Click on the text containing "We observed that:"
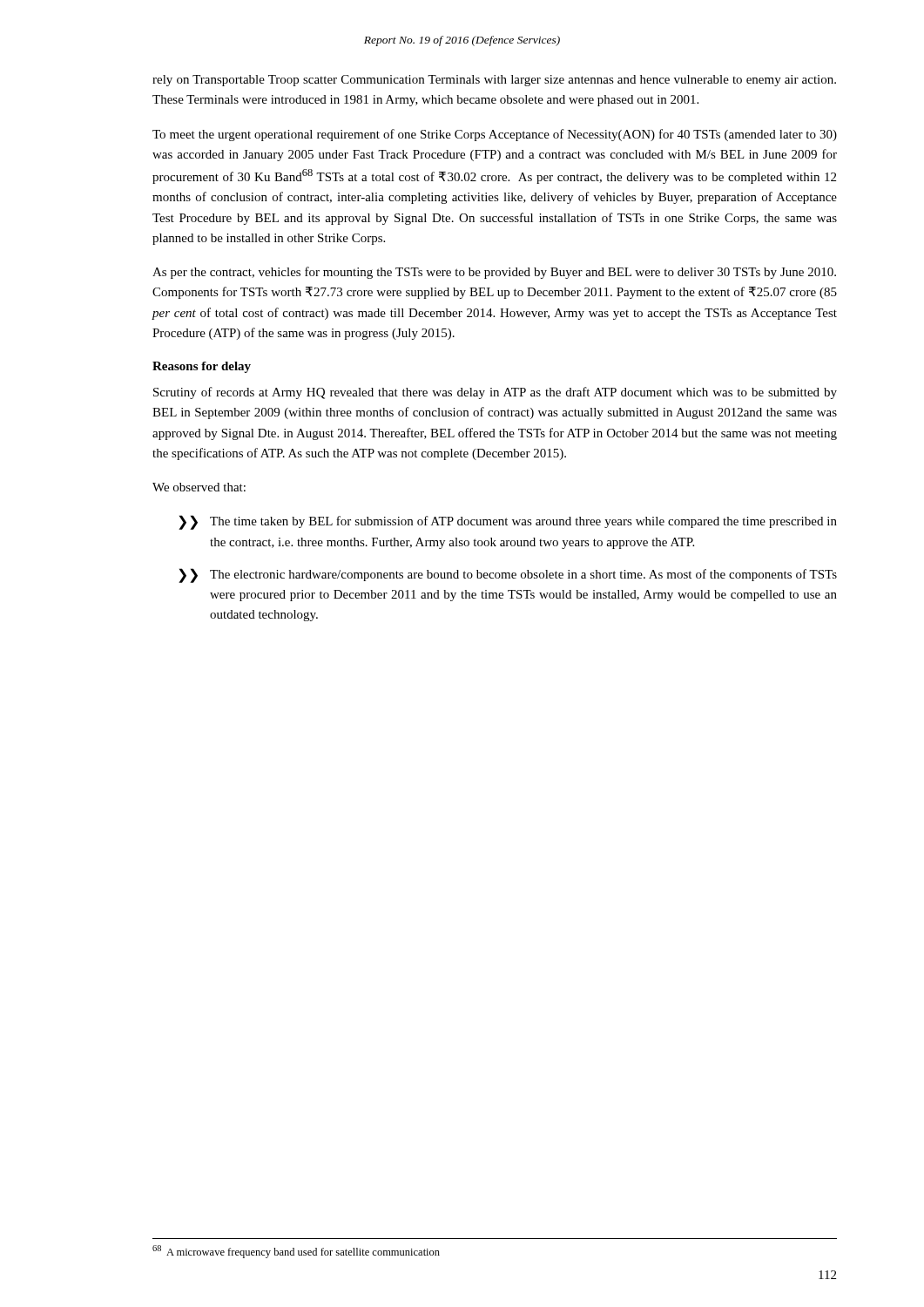This screenshot has height=1307, width=924. click(199, 487)
